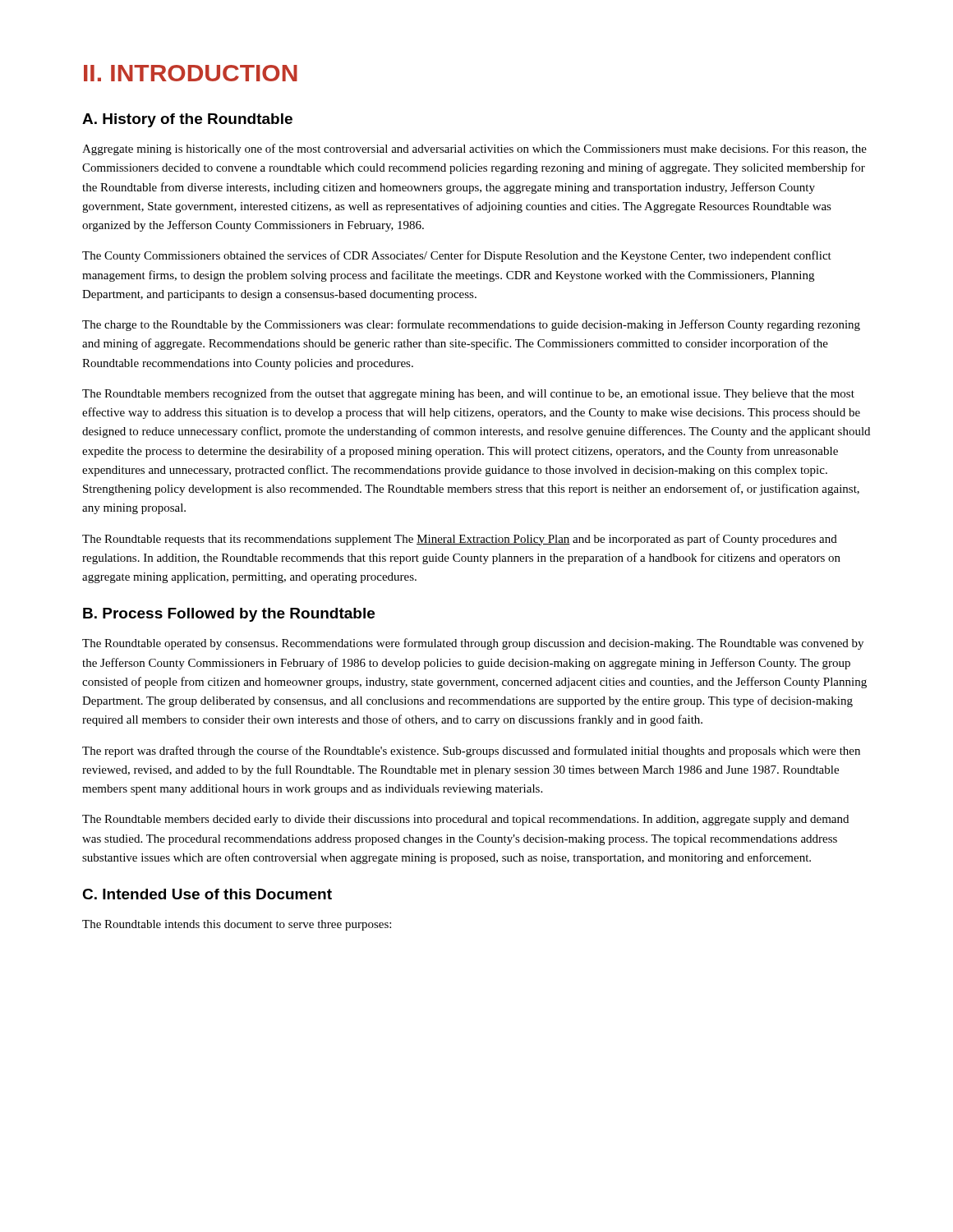Click on the text starting "The Roundtable members recognized from the outset"
The height and width of the screenshot is (1232, 953).
coord(476,450)
